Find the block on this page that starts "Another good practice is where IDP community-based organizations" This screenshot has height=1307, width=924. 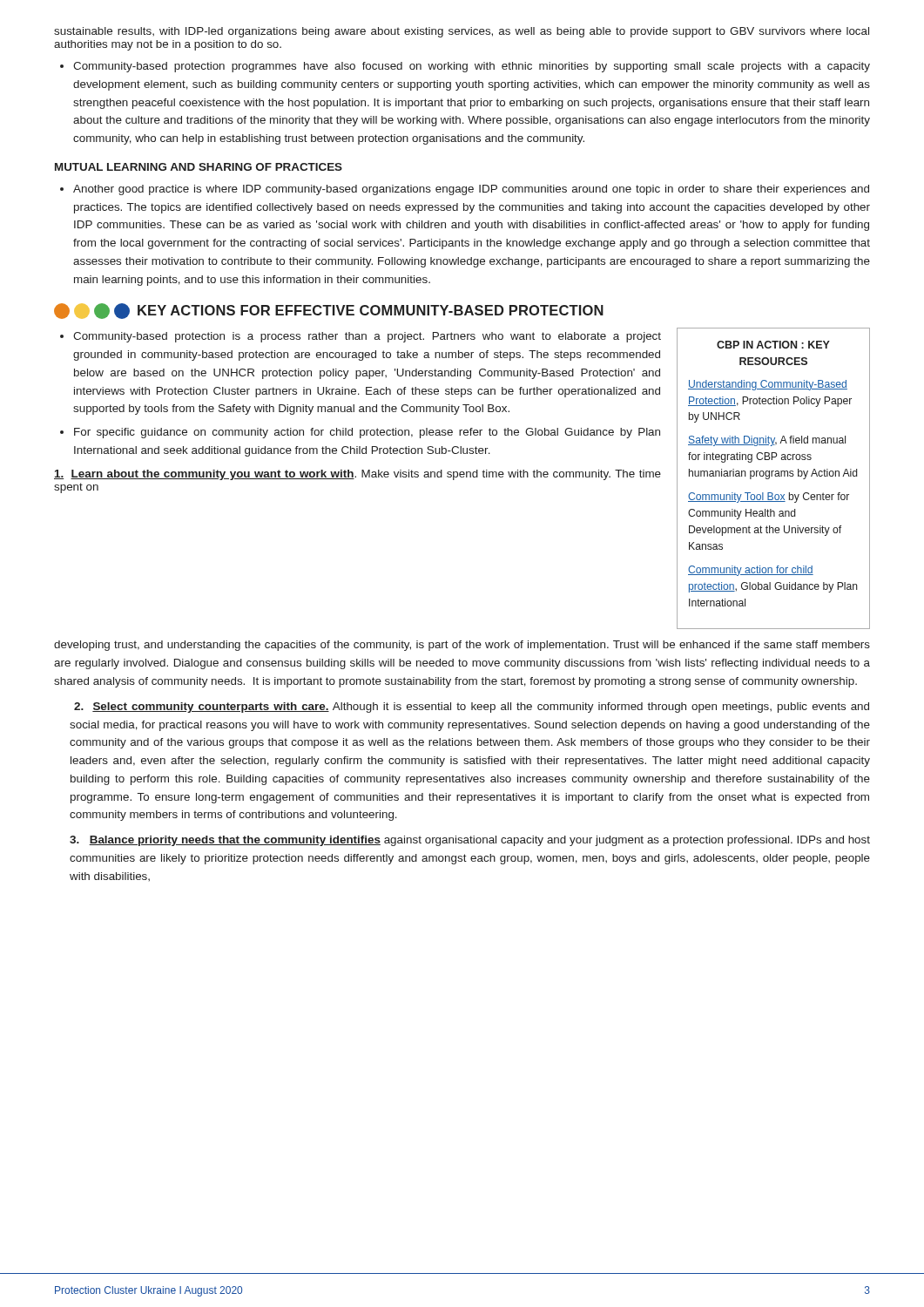click(x=472, y=234)
